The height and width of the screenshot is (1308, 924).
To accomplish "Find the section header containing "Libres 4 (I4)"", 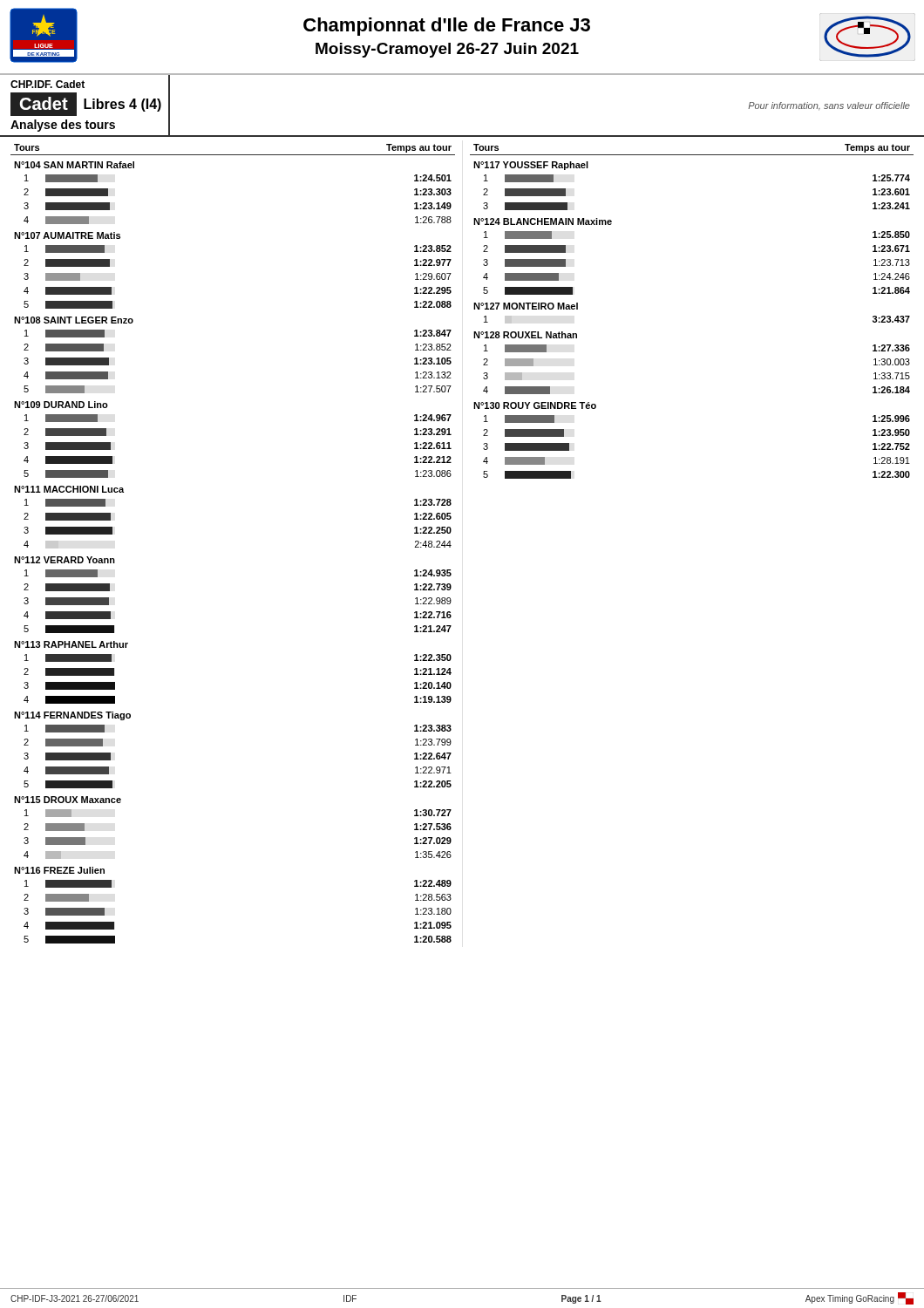I will pyautogui.click(x=122, y=104).
